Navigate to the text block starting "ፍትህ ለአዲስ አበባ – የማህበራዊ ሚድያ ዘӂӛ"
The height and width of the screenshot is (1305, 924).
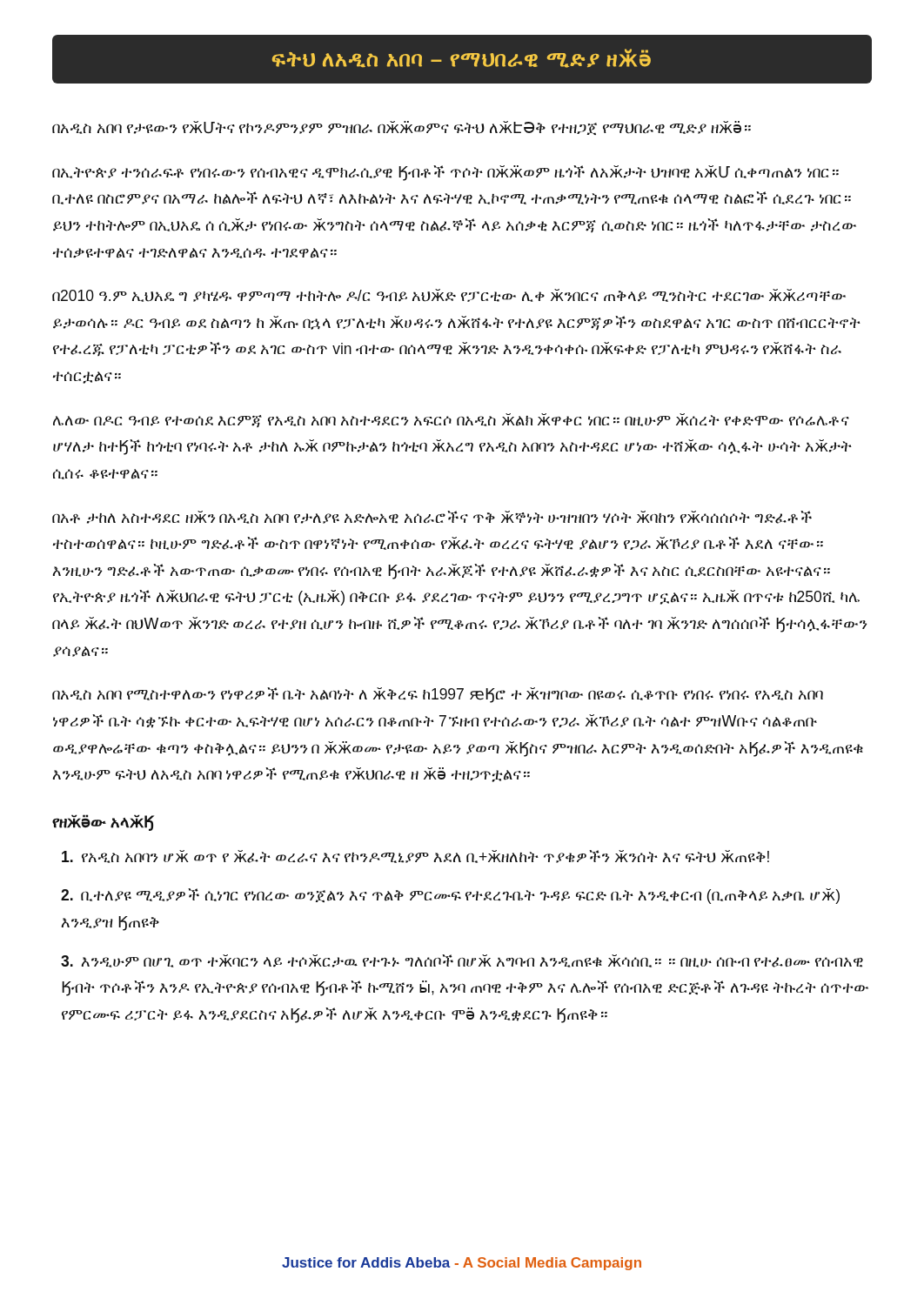(462, 59)
